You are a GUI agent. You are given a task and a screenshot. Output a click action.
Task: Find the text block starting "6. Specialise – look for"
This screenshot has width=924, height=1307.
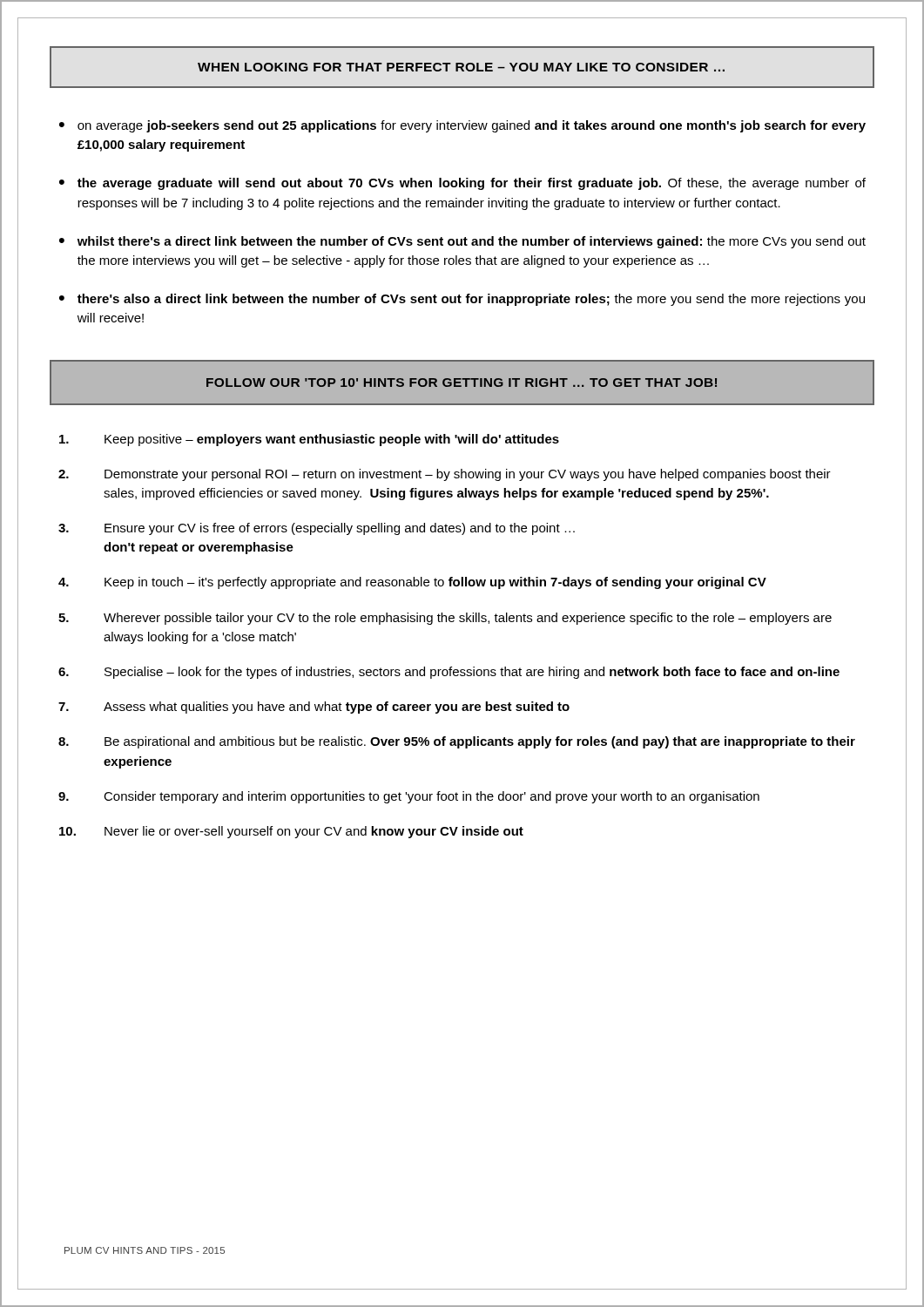tap(449, 672)
